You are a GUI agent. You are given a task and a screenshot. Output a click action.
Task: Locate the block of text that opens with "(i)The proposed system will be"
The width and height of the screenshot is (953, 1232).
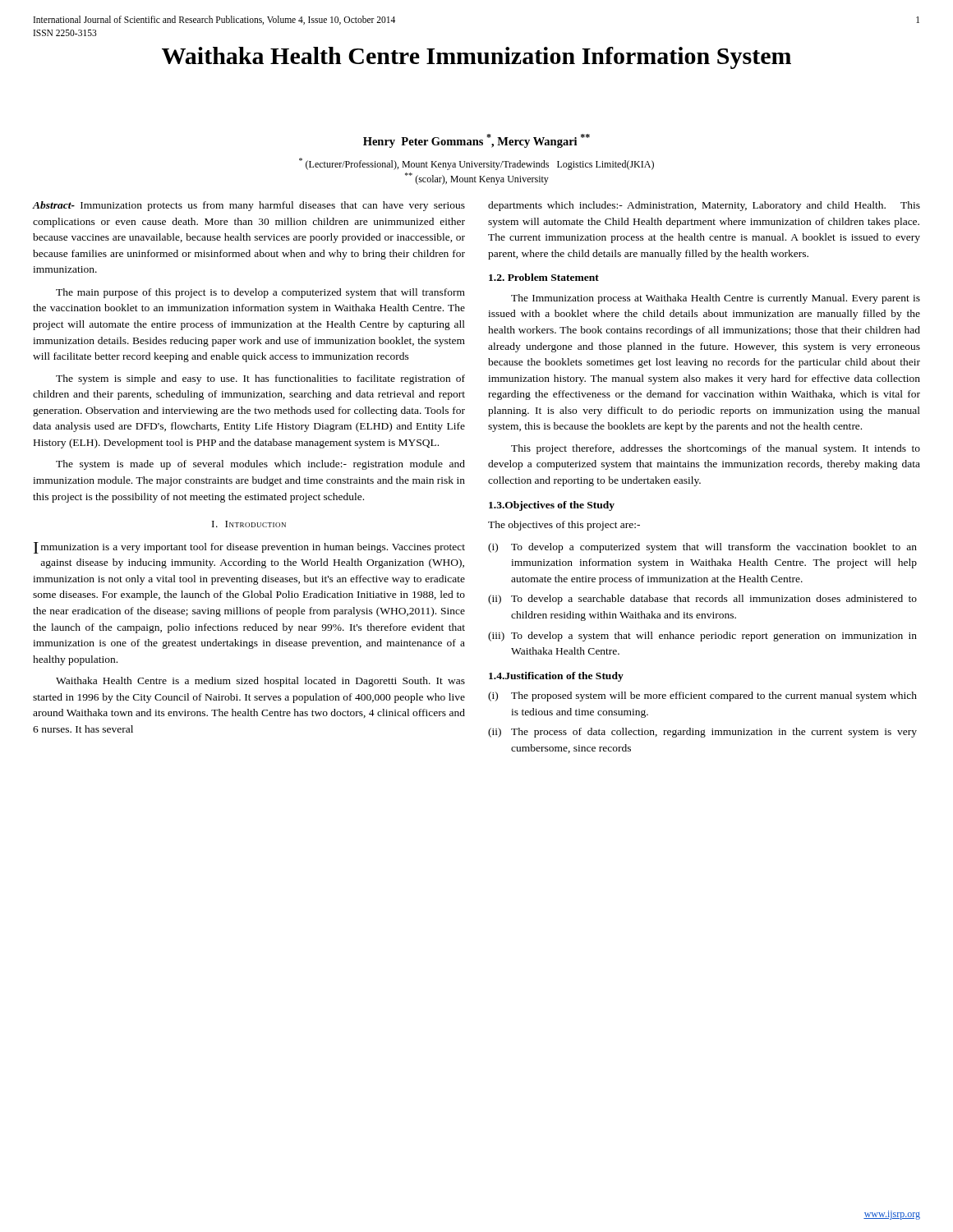(x=702, y=704)
